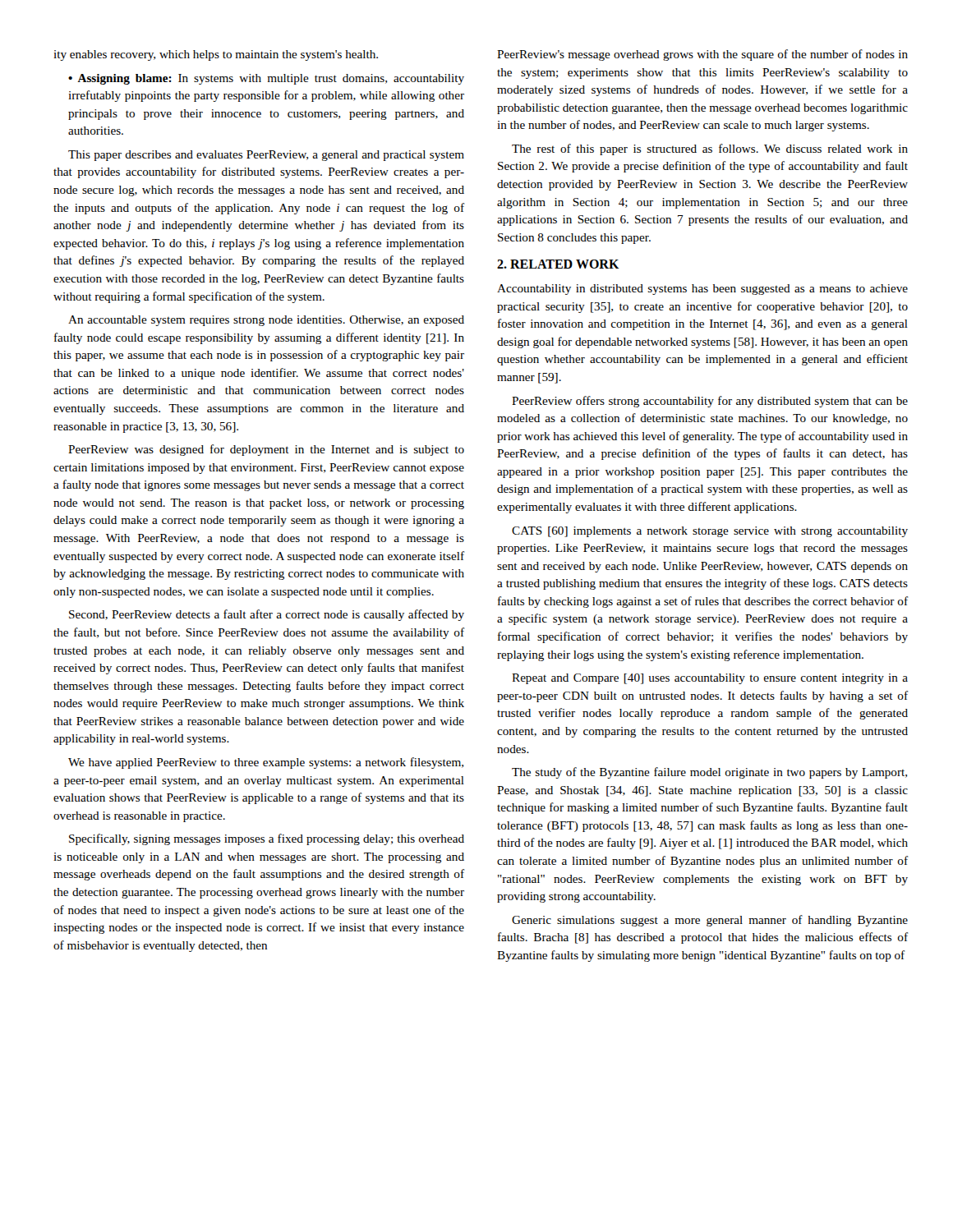
Task: Click on the text block starting "The rest of"
Action: point(702,193)
